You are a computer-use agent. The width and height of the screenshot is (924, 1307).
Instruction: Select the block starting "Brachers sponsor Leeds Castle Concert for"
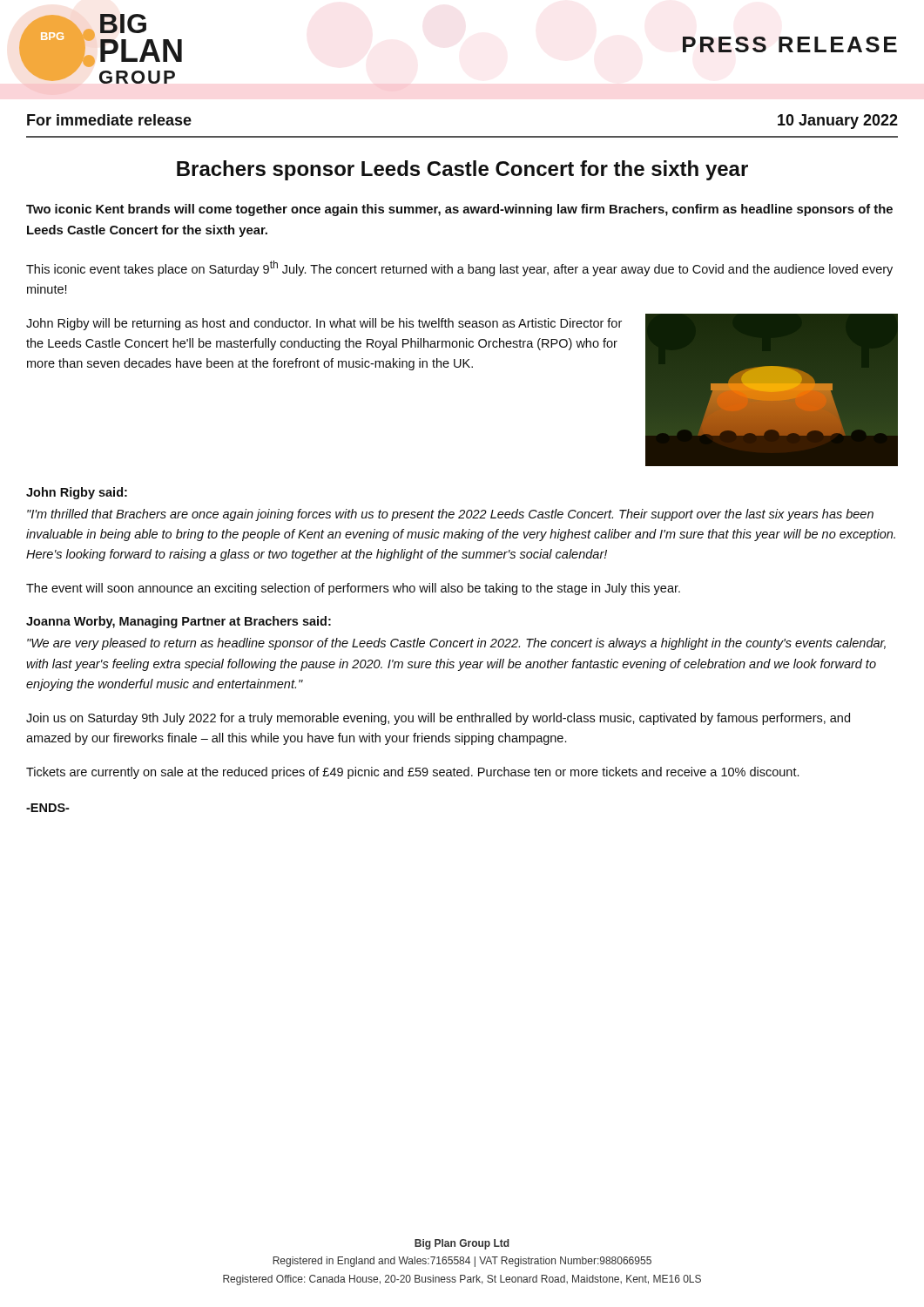pyautogui.click(x=462, y=169)
